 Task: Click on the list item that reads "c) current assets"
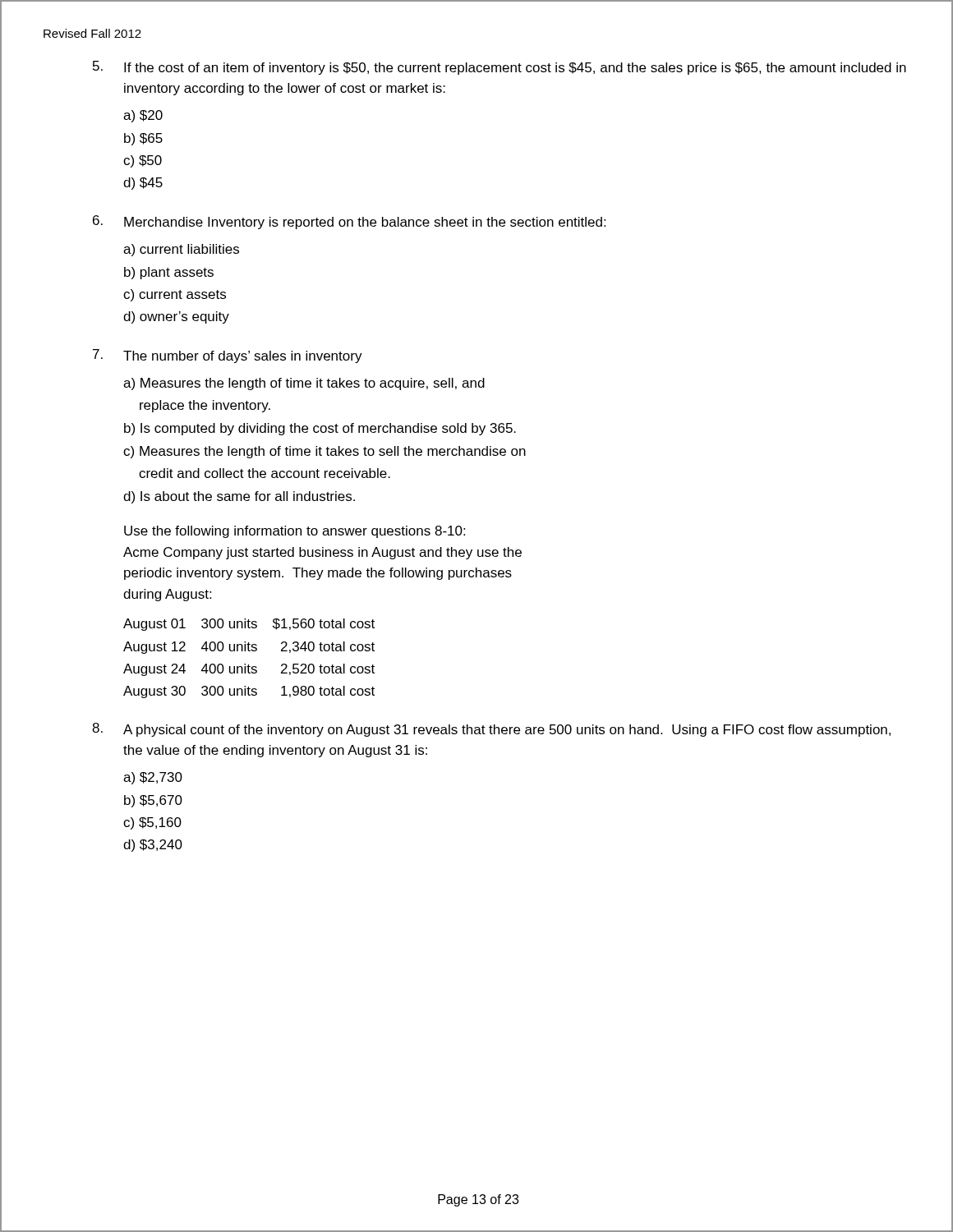[175, 294]
